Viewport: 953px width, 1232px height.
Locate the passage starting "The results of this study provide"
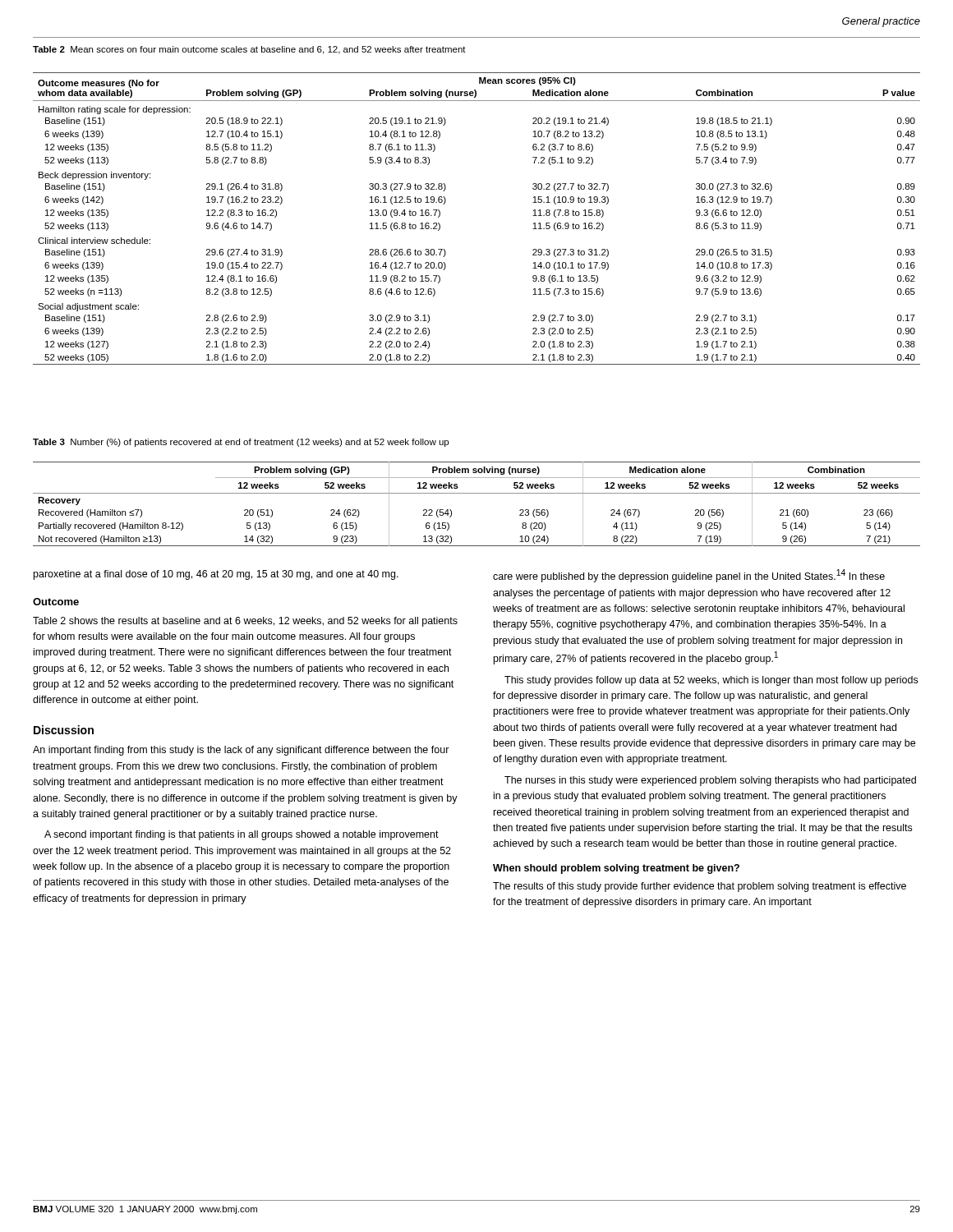pos(707,895)
